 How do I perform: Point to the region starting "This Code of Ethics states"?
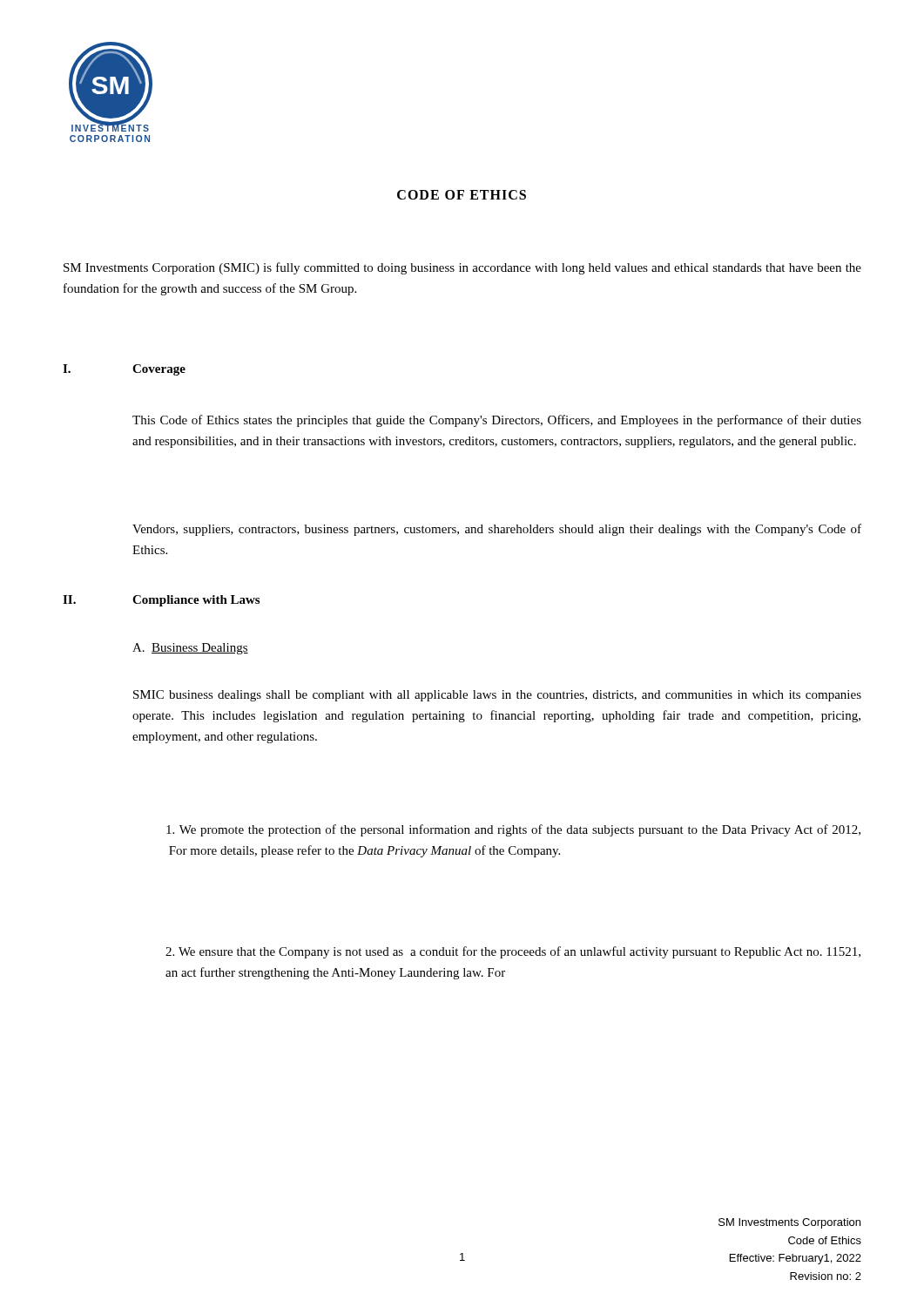click(x=497, y=430)
